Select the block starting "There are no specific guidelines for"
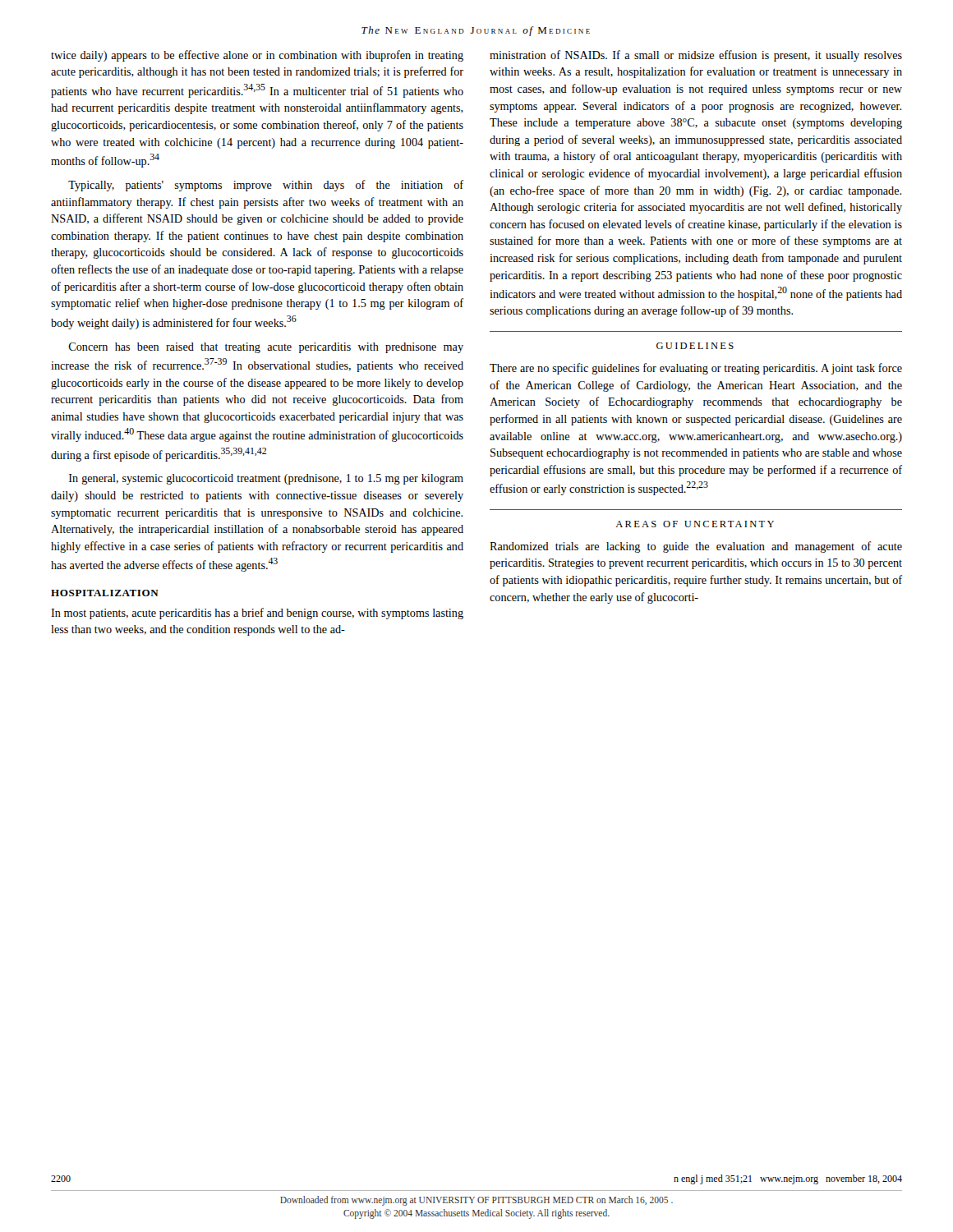 [696, 429]
